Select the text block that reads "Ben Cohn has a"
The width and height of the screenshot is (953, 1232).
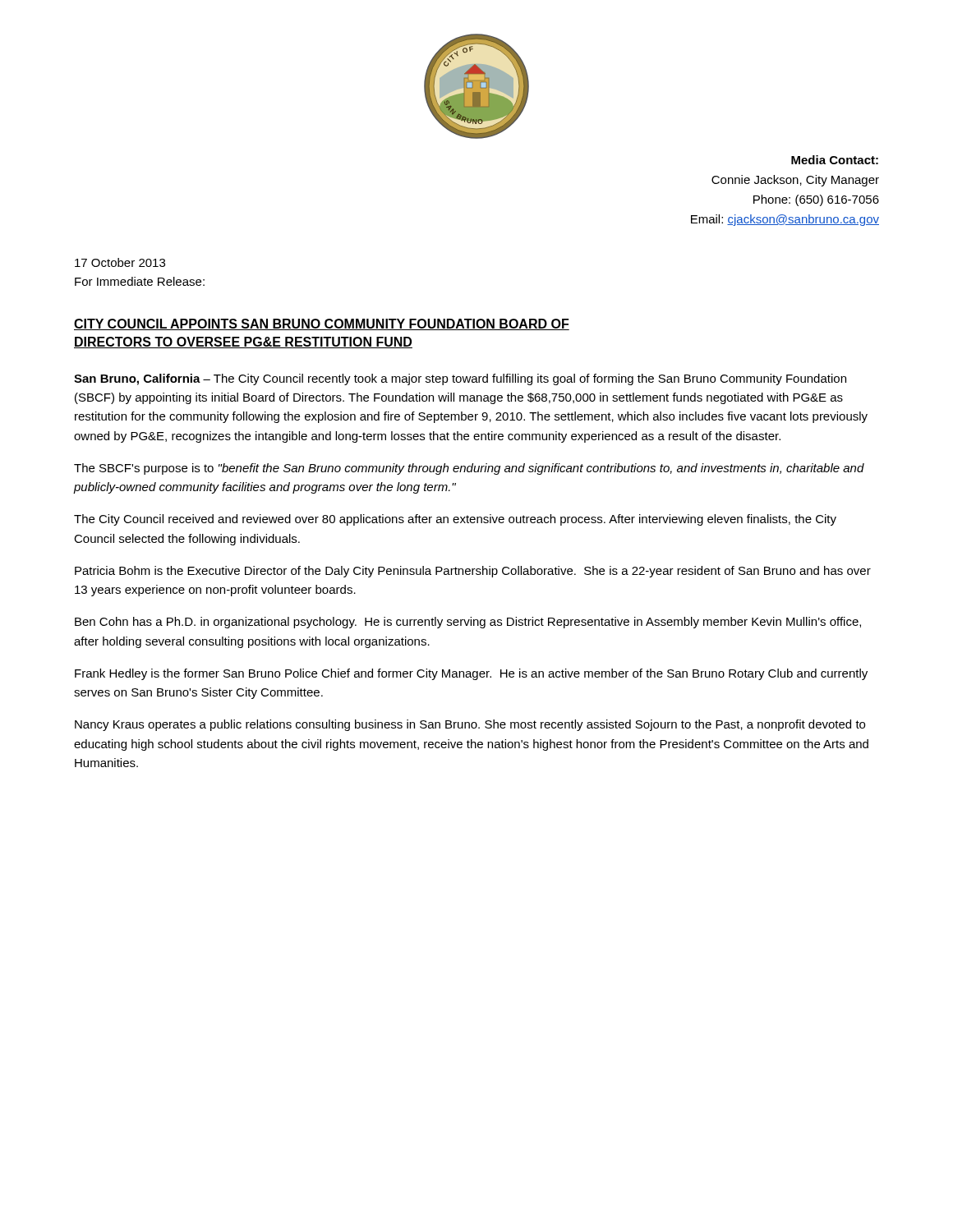coord(468,631)
